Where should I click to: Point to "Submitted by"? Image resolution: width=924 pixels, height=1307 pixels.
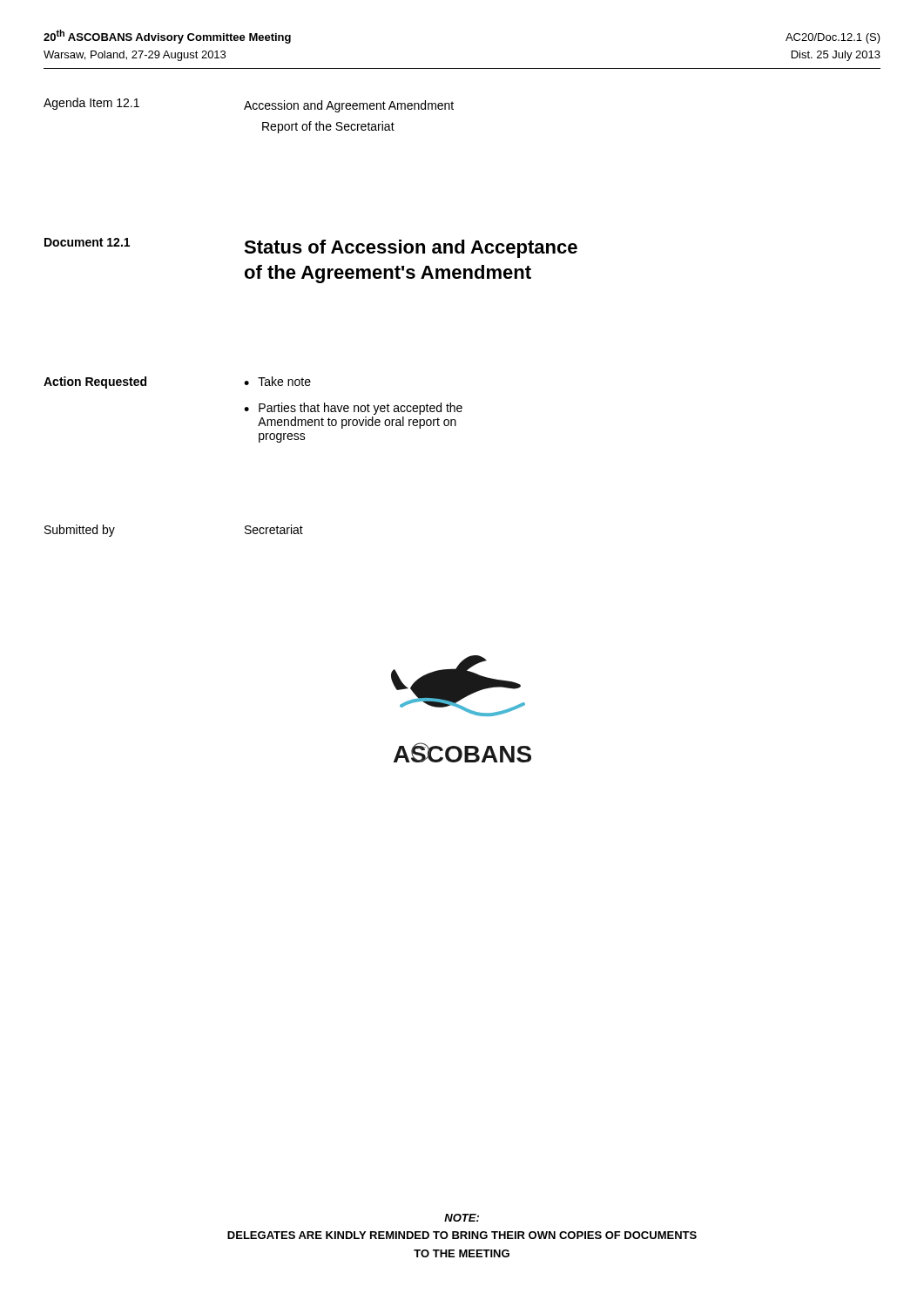(79, 530)
